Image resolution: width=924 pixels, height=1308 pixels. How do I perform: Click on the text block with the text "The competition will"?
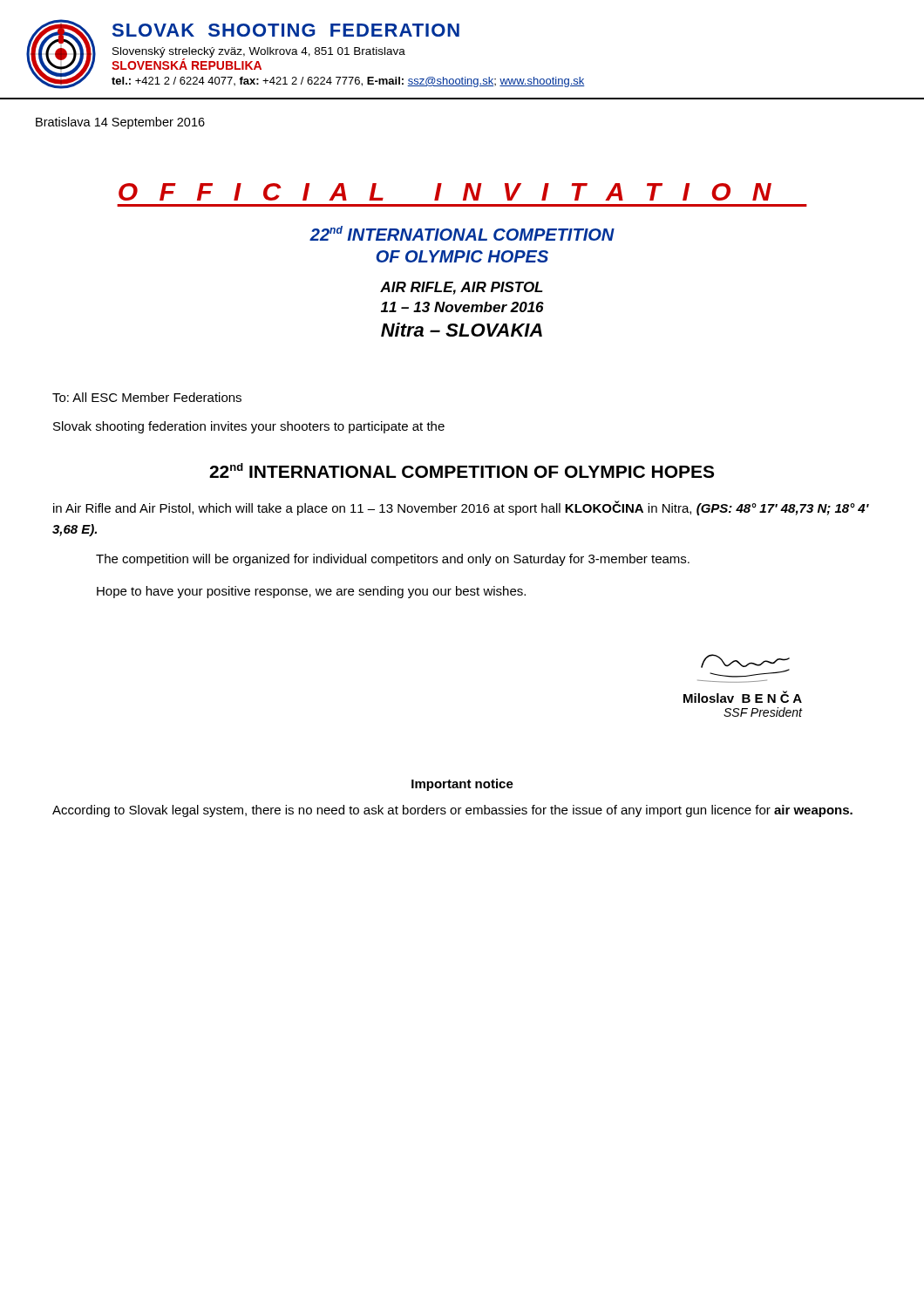pyautogui.click(x=393, y=559)
